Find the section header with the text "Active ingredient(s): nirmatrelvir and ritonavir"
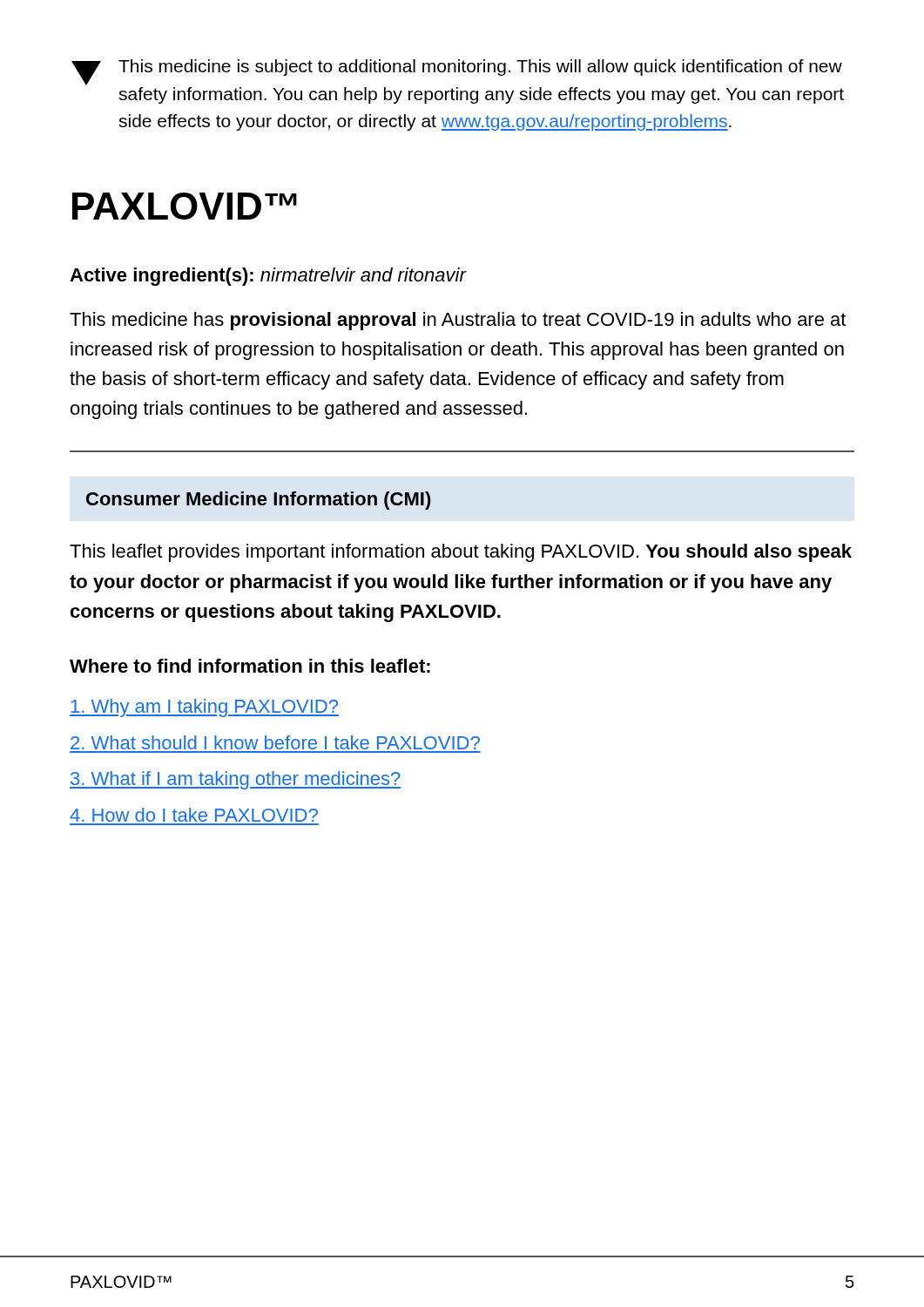Screen dimensions: 1307x924 (x=268, y=275)
